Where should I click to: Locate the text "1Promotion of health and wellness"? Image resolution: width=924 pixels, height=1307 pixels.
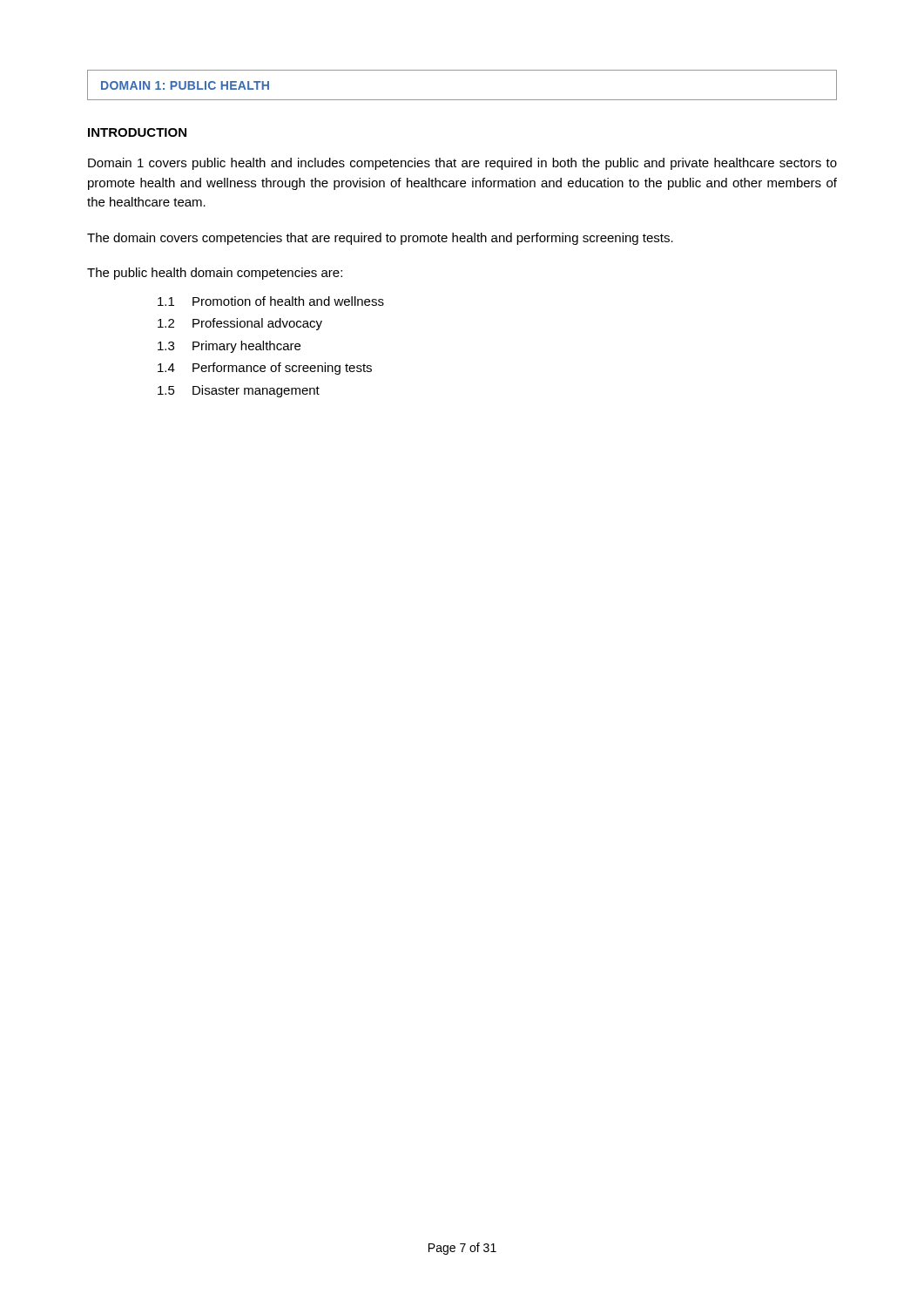pyautogui.click(x=270, y=301)
